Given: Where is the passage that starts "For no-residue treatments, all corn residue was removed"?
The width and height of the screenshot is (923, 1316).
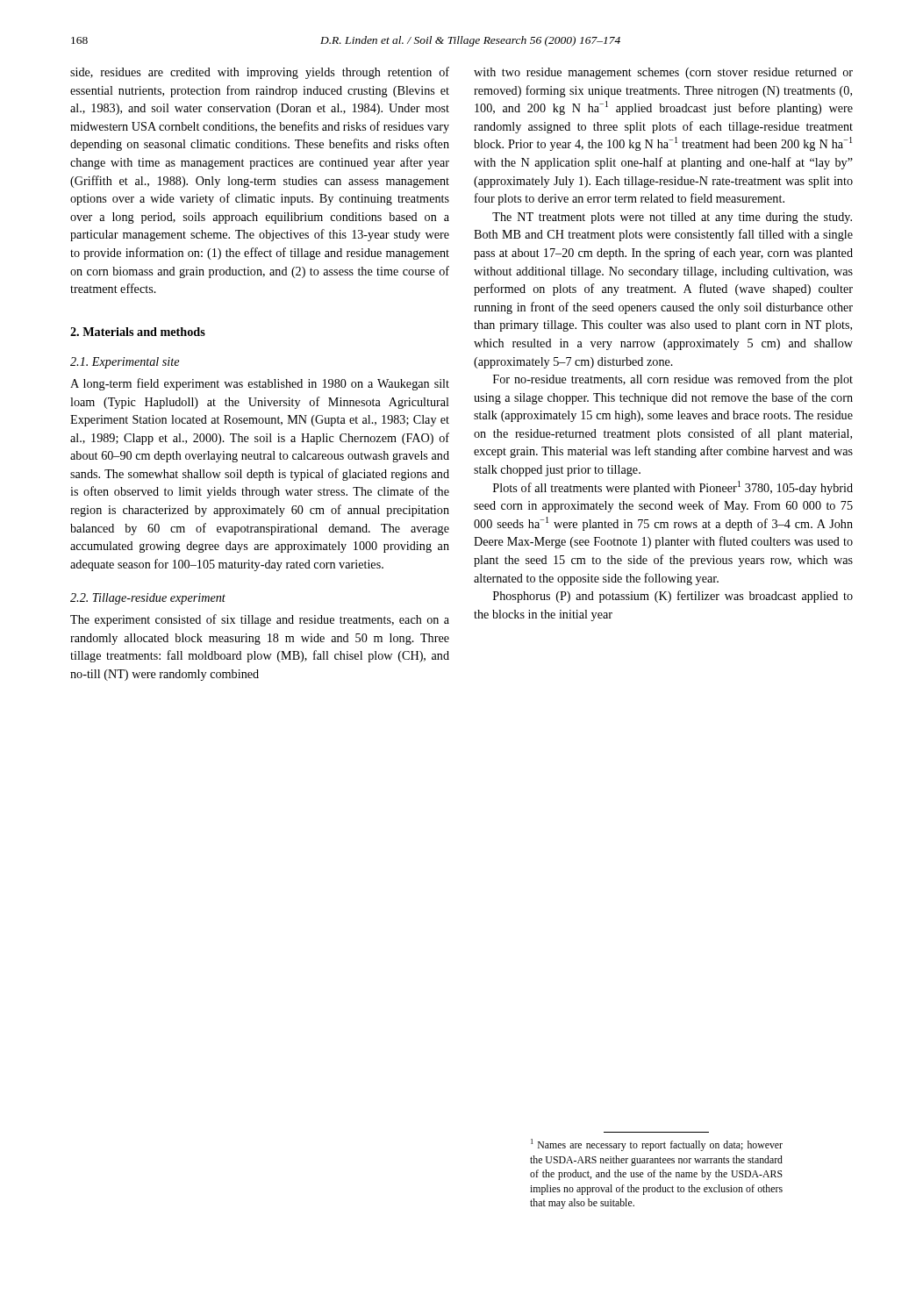Looking at the screenshot, I should point(663,425).
